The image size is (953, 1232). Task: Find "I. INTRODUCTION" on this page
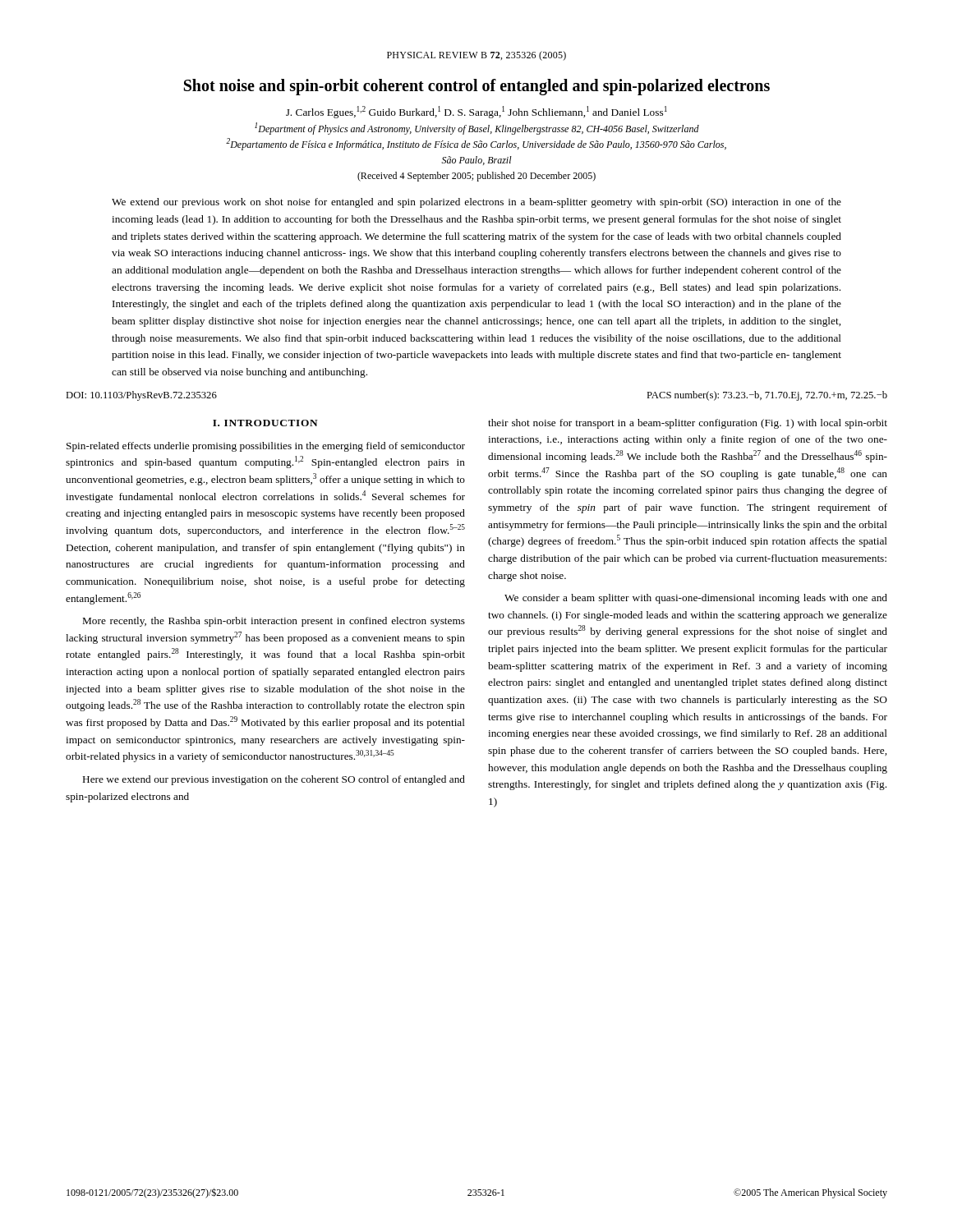pos(265,422)
